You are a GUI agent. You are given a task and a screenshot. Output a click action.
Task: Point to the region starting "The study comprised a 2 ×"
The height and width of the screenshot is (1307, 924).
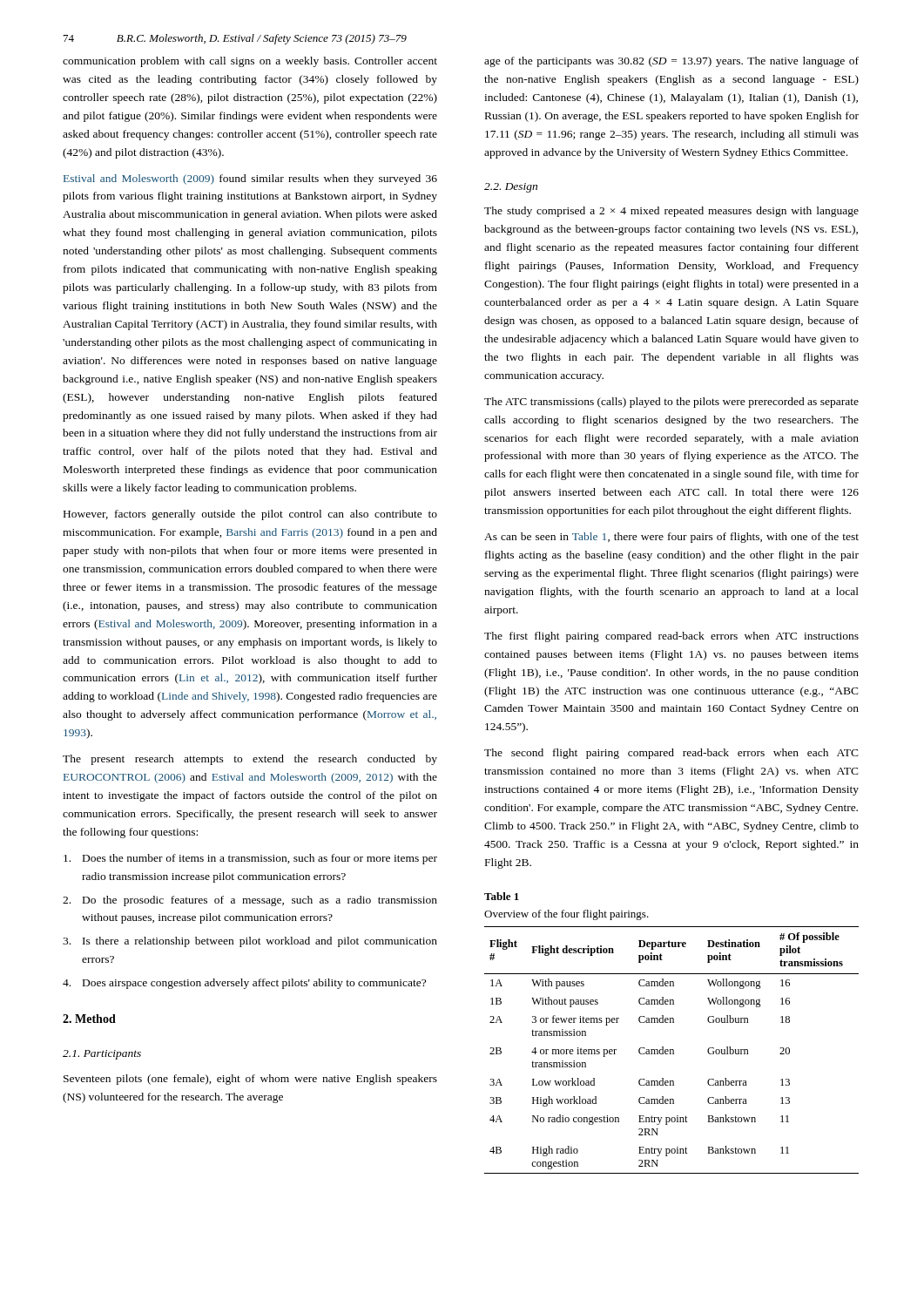(671, 294)
